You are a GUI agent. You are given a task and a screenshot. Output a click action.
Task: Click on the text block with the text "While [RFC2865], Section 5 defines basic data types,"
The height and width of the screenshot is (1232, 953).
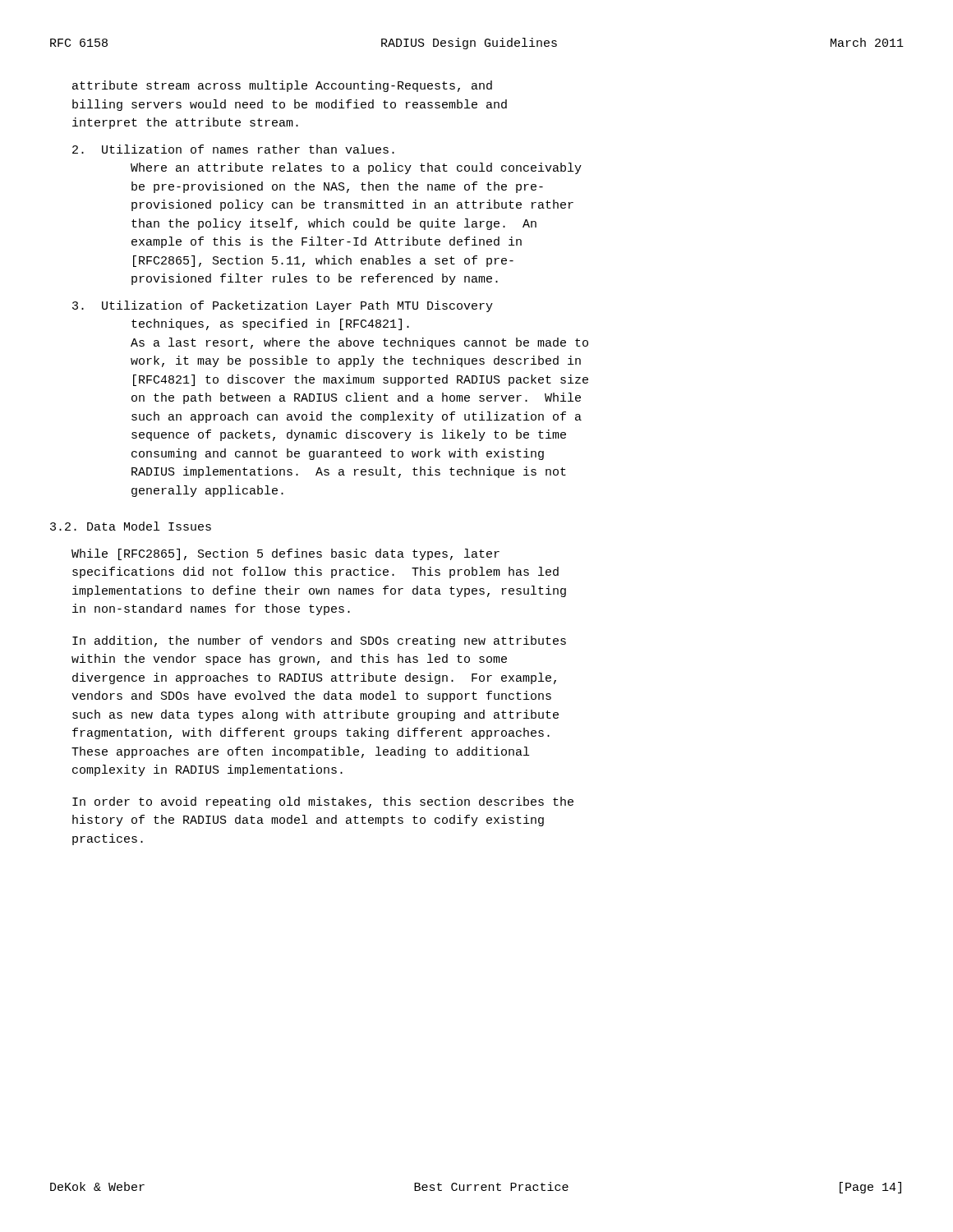click(308, 582)
